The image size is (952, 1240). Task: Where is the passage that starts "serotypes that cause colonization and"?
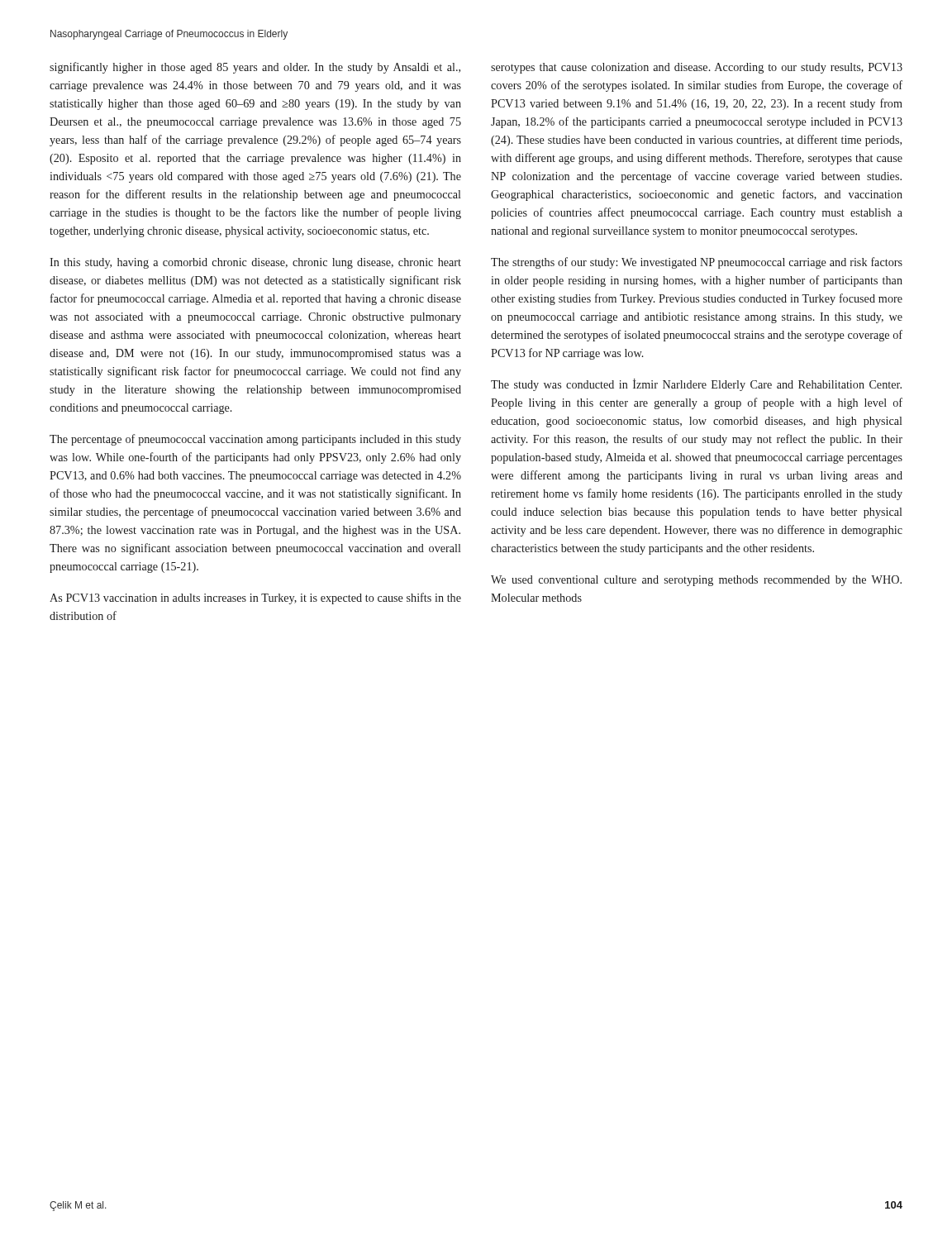[697, 332]
